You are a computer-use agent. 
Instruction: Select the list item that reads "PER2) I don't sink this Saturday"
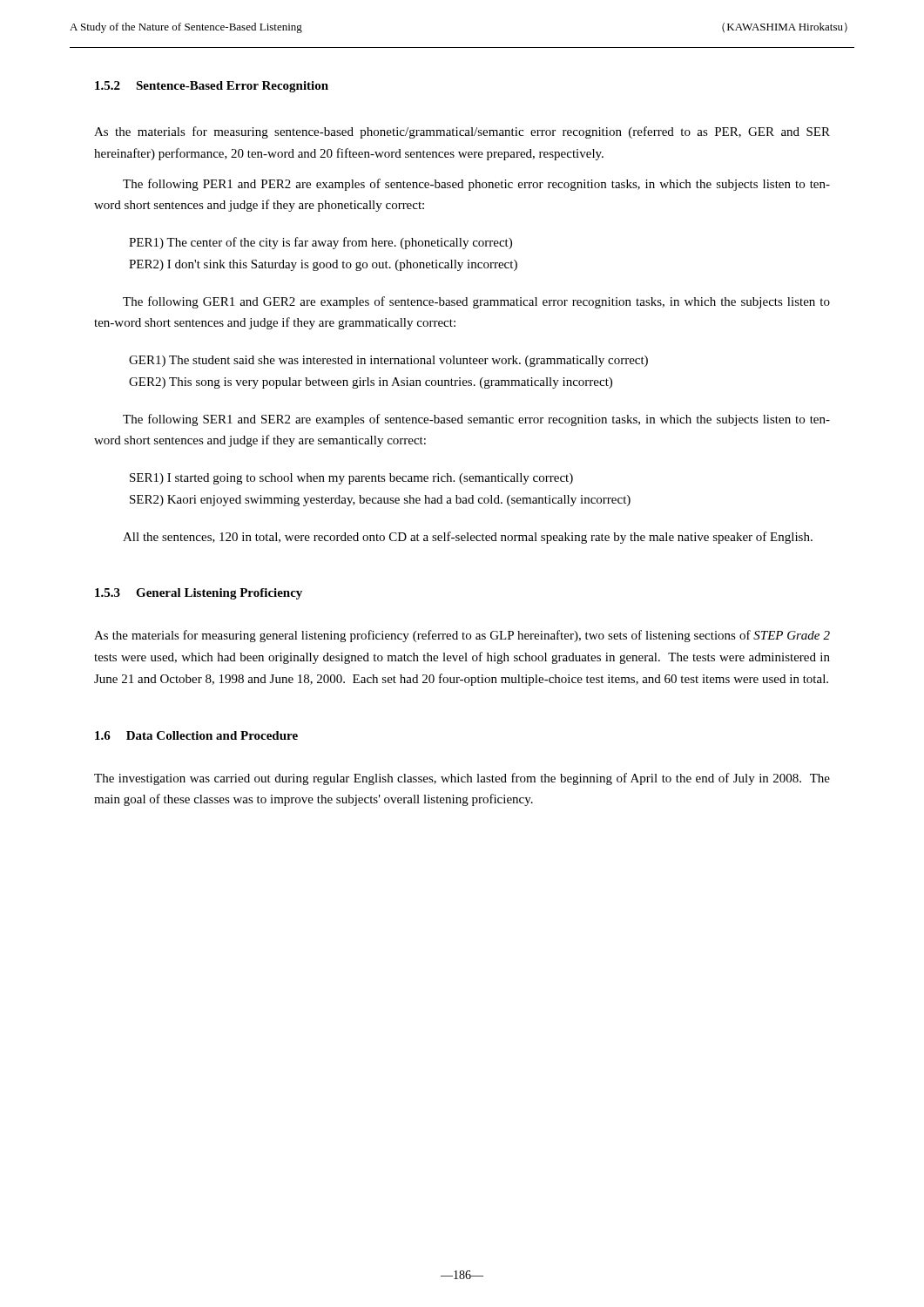479,264
